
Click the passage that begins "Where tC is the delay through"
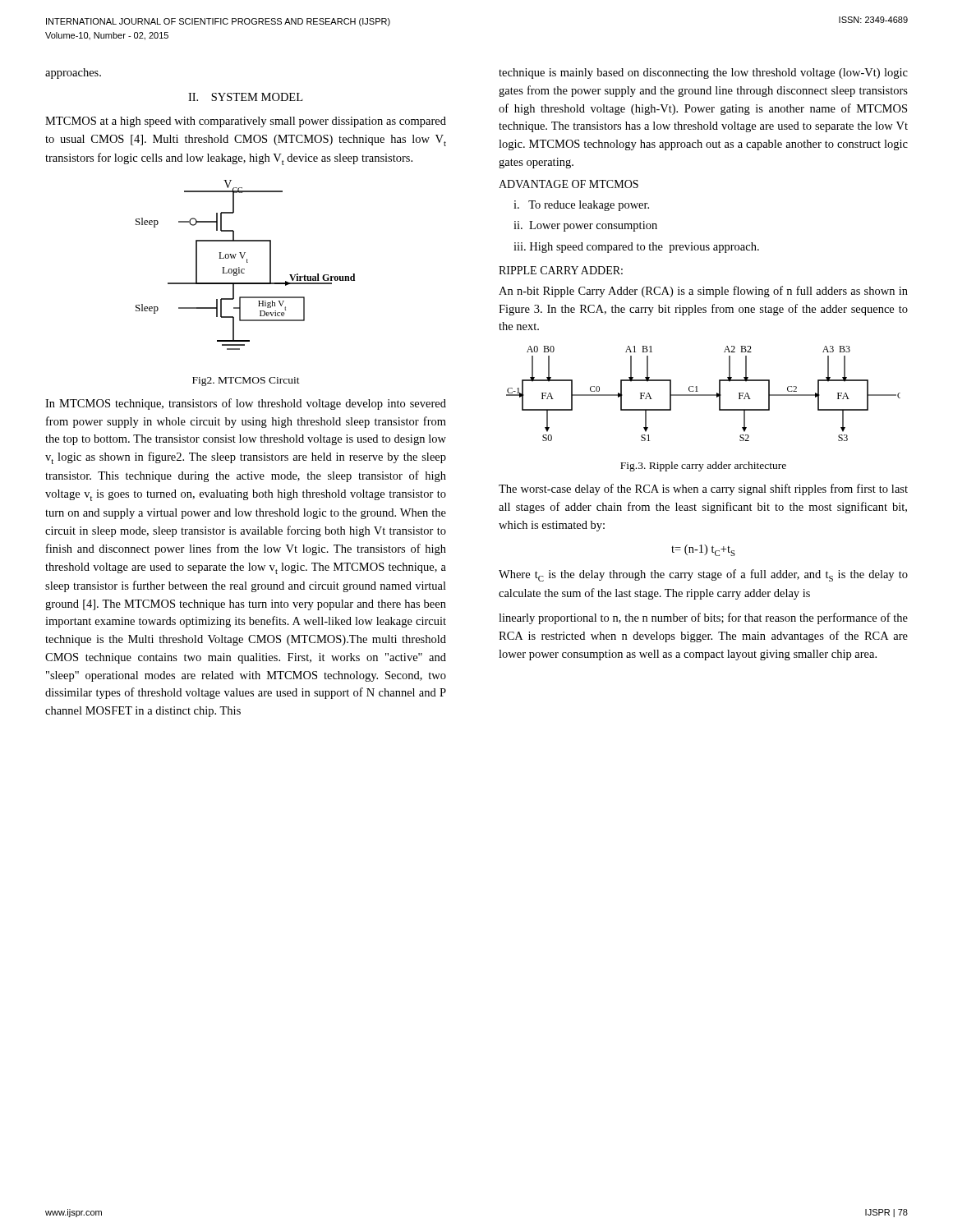(703, 584)
